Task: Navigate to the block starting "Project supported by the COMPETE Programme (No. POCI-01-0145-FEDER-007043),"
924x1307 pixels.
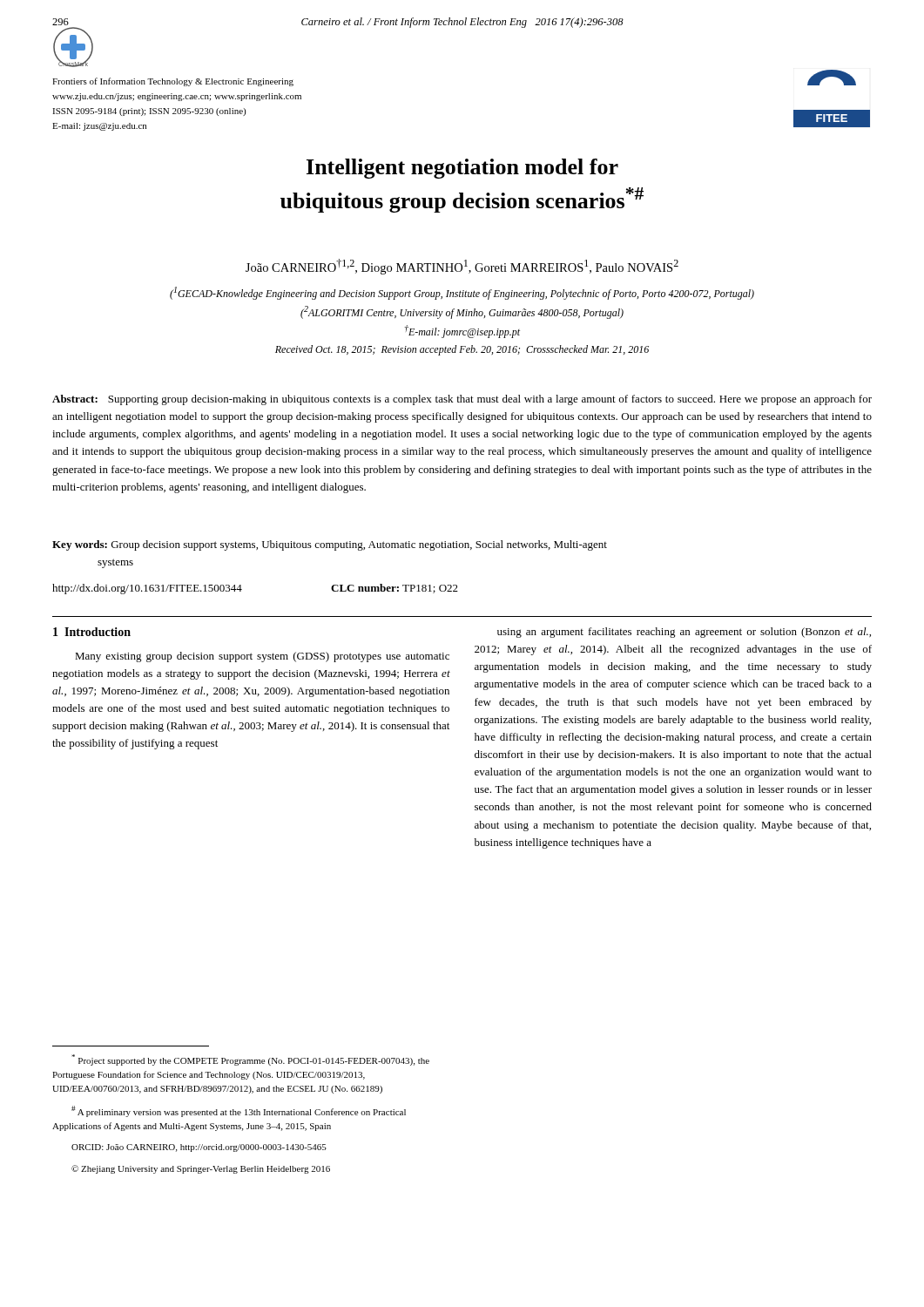Action: tap(251, 1074)
